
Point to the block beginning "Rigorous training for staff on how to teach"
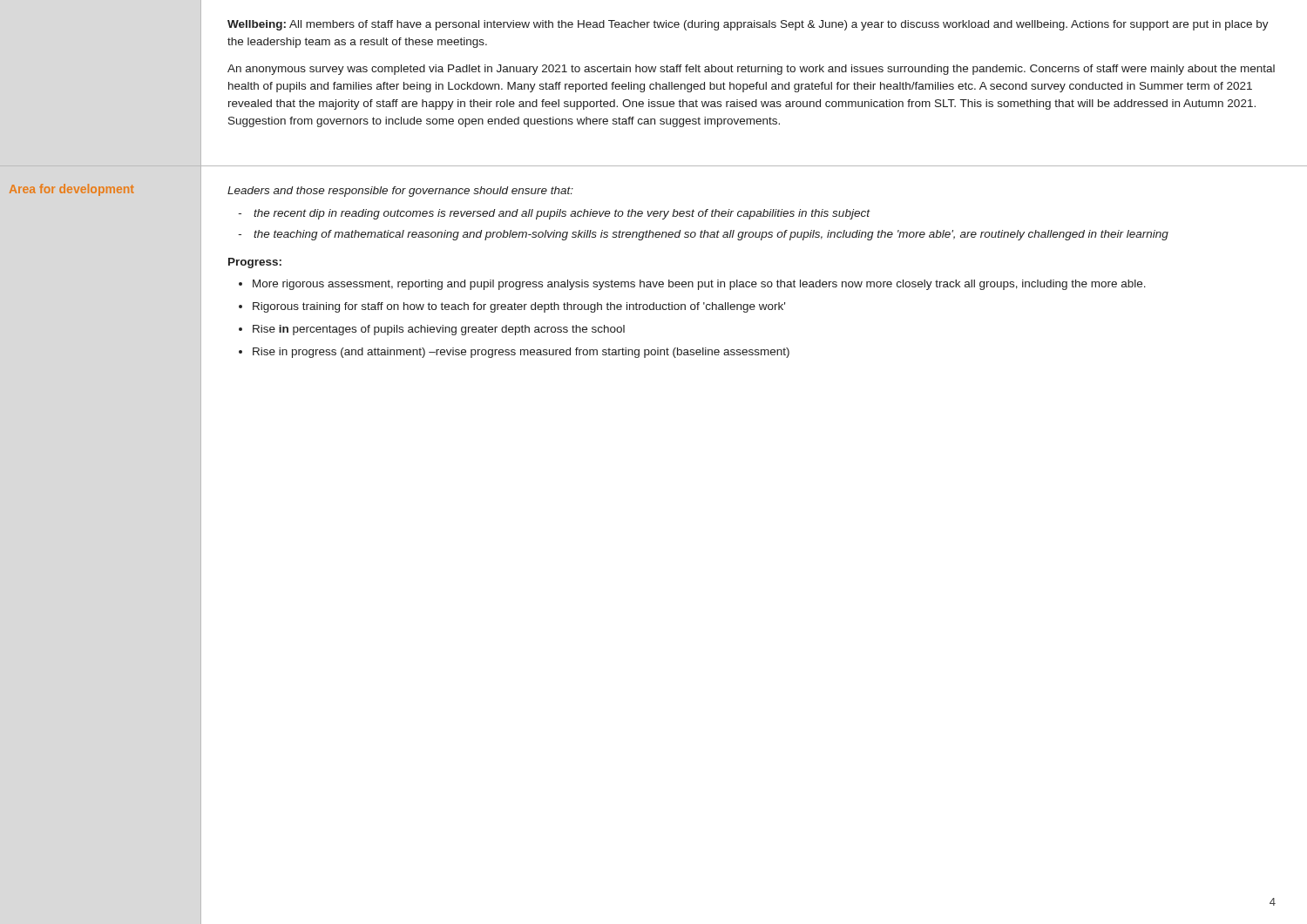[519, 306]
